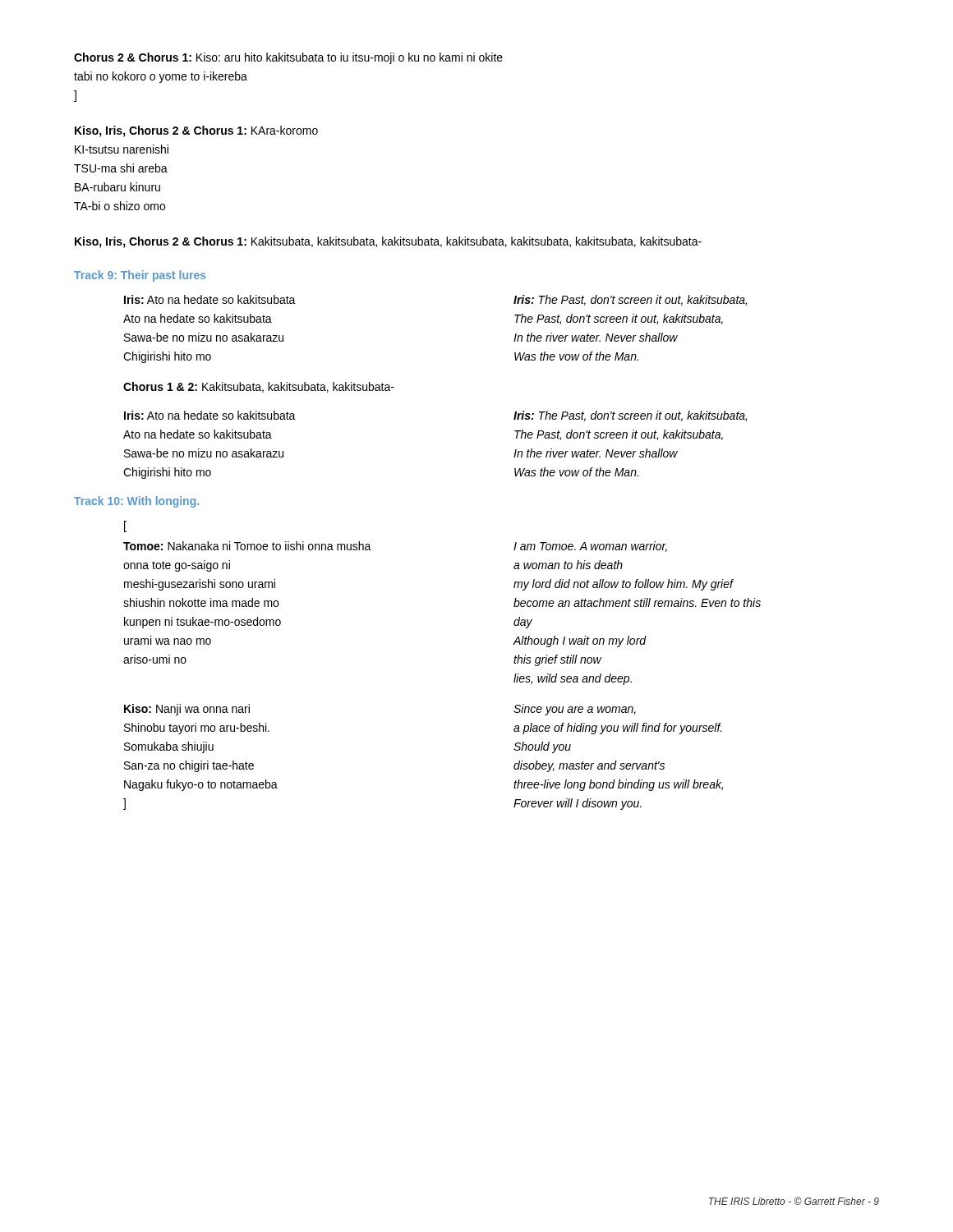The image size is (953, 1232).
Task: Find the section header with the text "Track 9: Their past lures"
Action: click(x=140, y=275)
